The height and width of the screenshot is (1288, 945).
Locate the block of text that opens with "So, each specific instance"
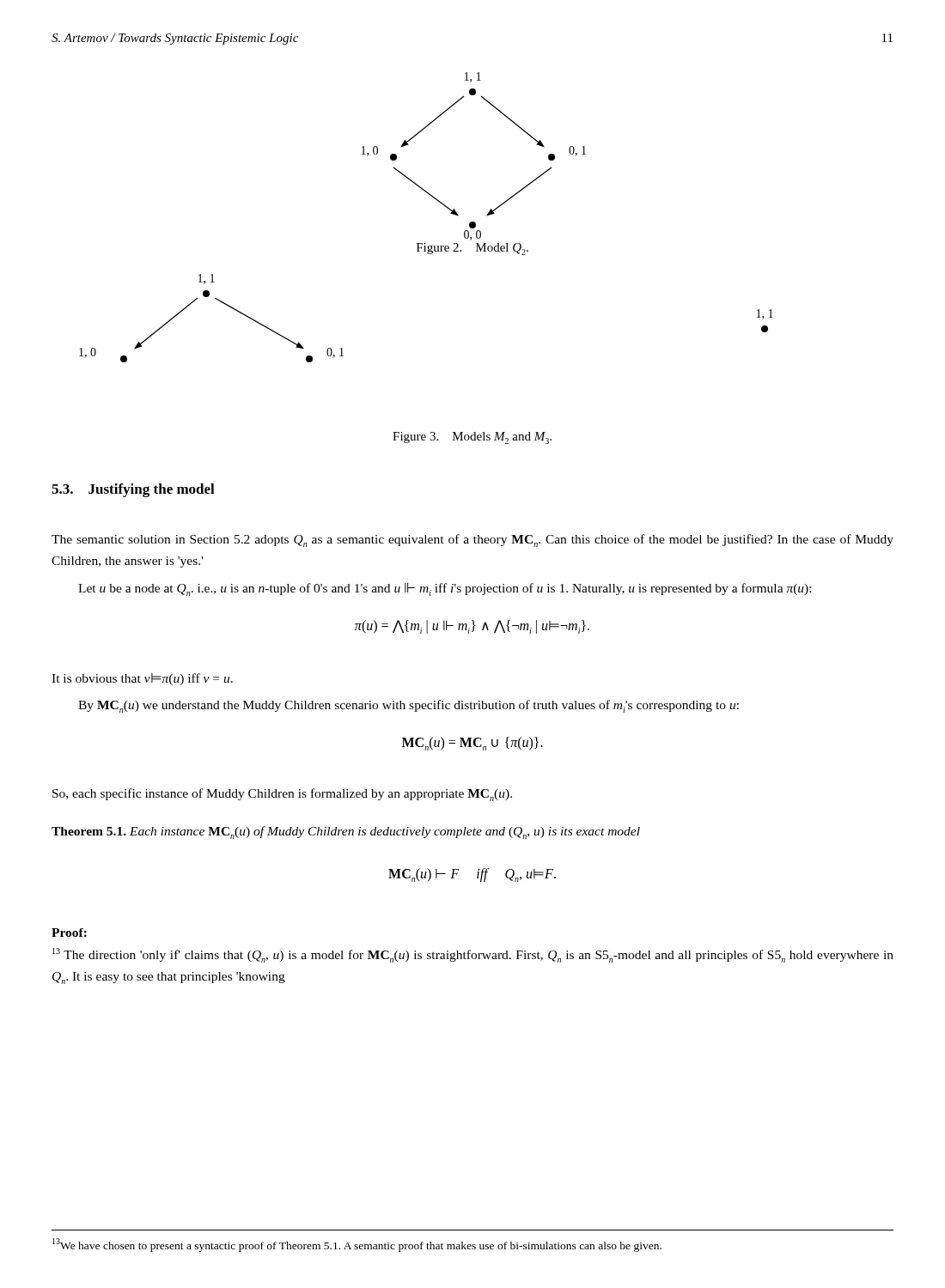click(472, 794)
